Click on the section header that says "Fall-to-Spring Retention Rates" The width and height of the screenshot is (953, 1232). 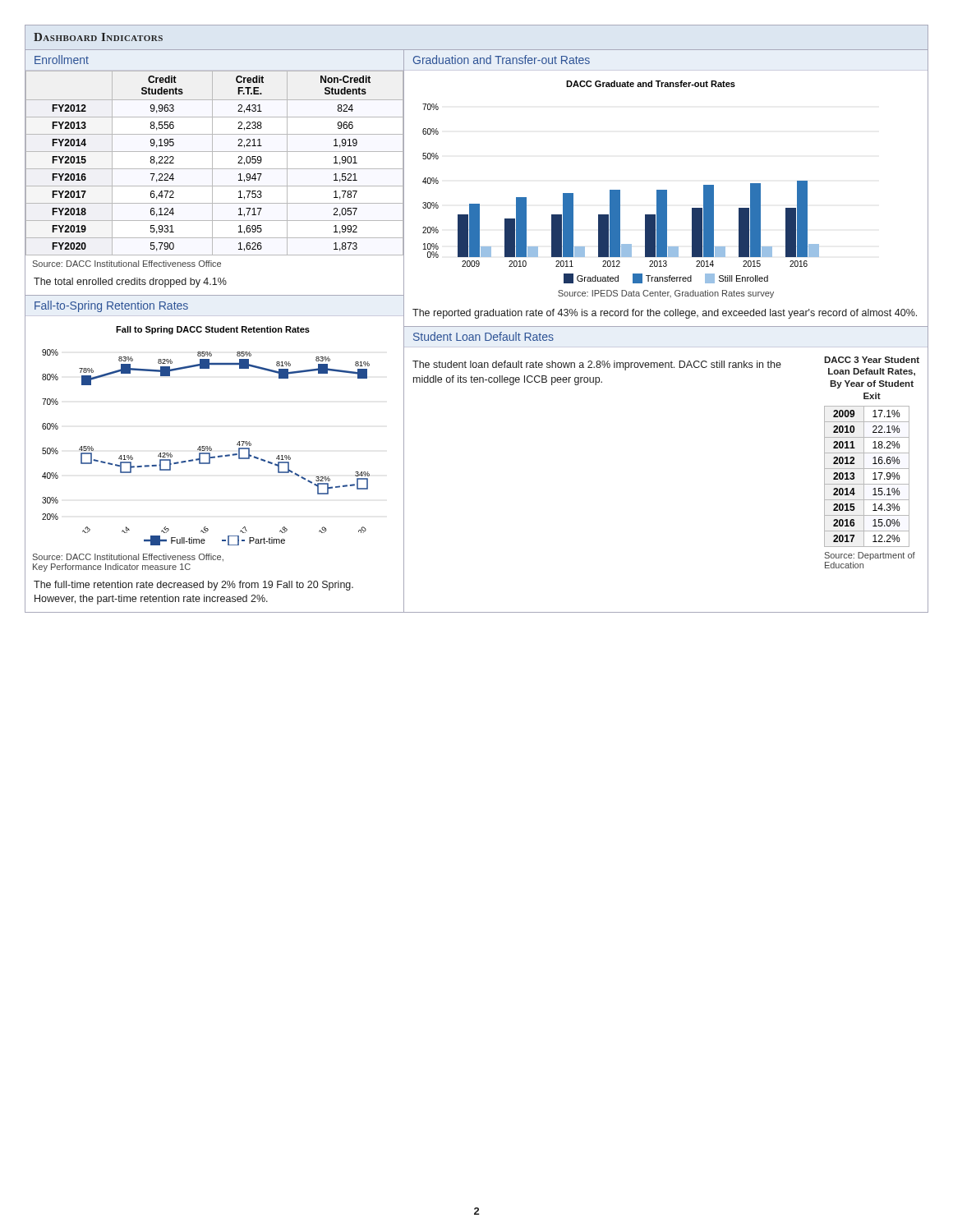click(111, 305)
